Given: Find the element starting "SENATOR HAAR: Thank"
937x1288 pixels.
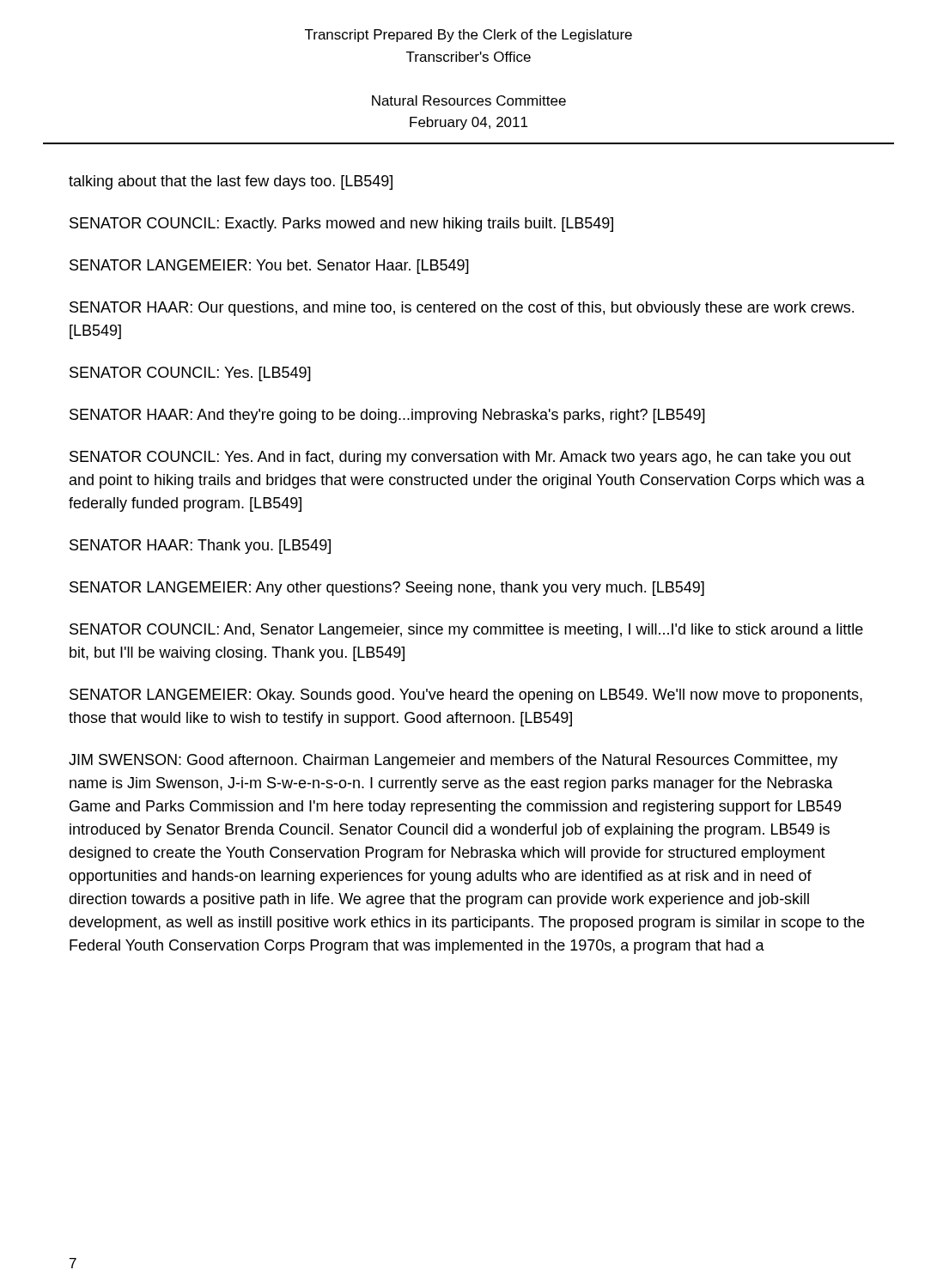Looking at the screenshot, I should [200, 545].
